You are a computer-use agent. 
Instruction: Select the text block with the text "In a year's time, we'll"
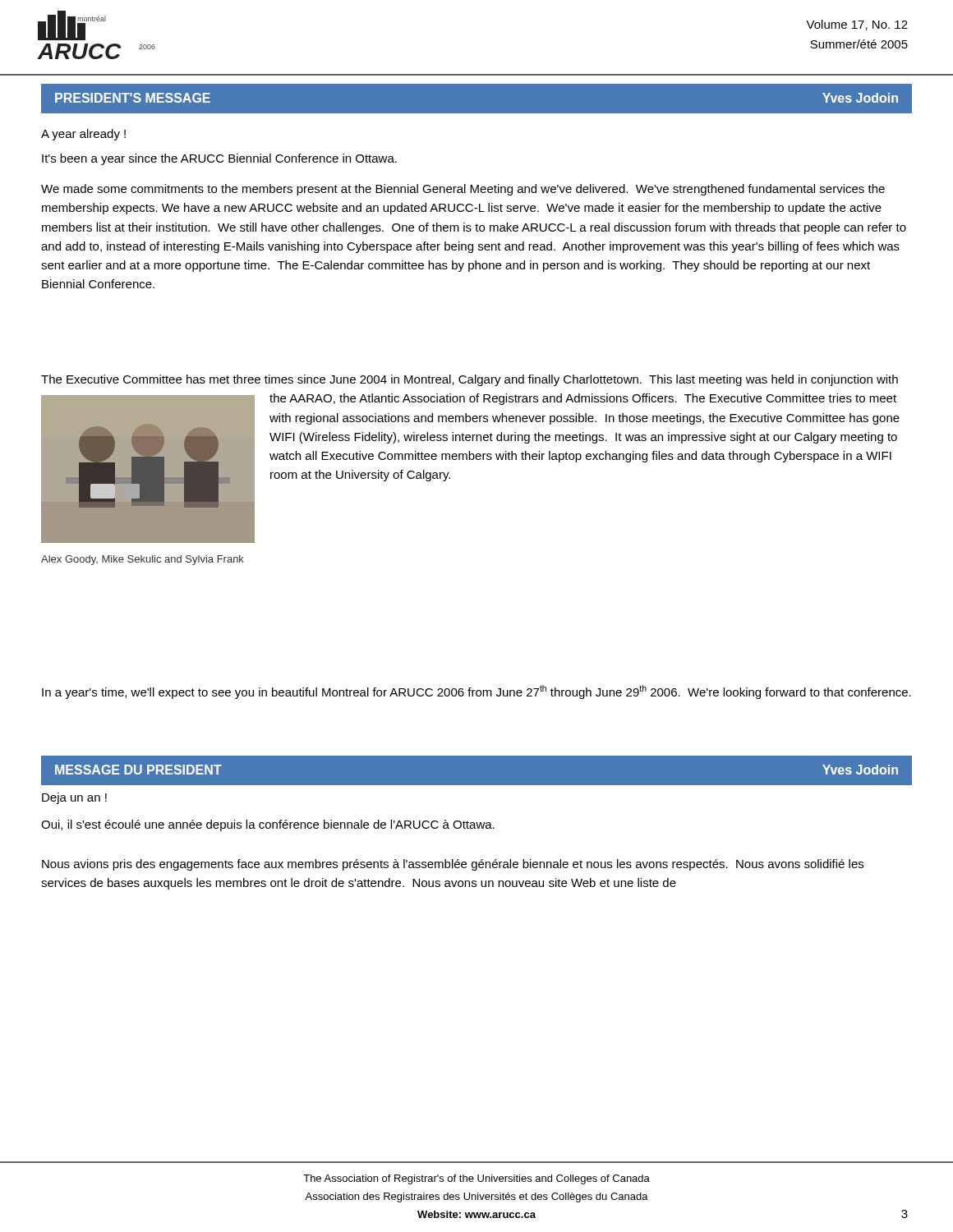[x=476, y=691]
